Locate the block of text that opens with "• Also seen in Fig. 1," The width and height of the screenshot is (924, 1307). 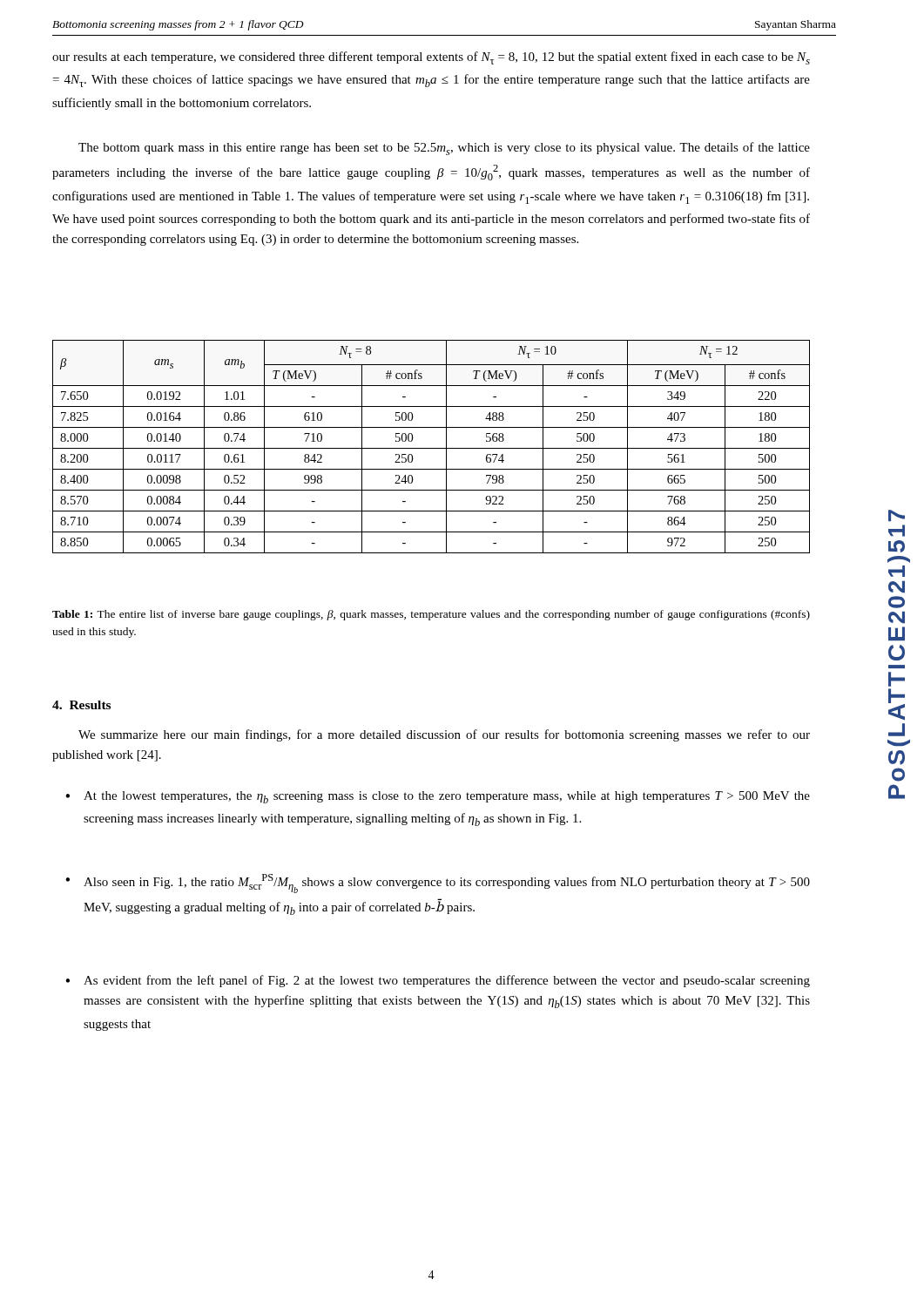[431, 895]
